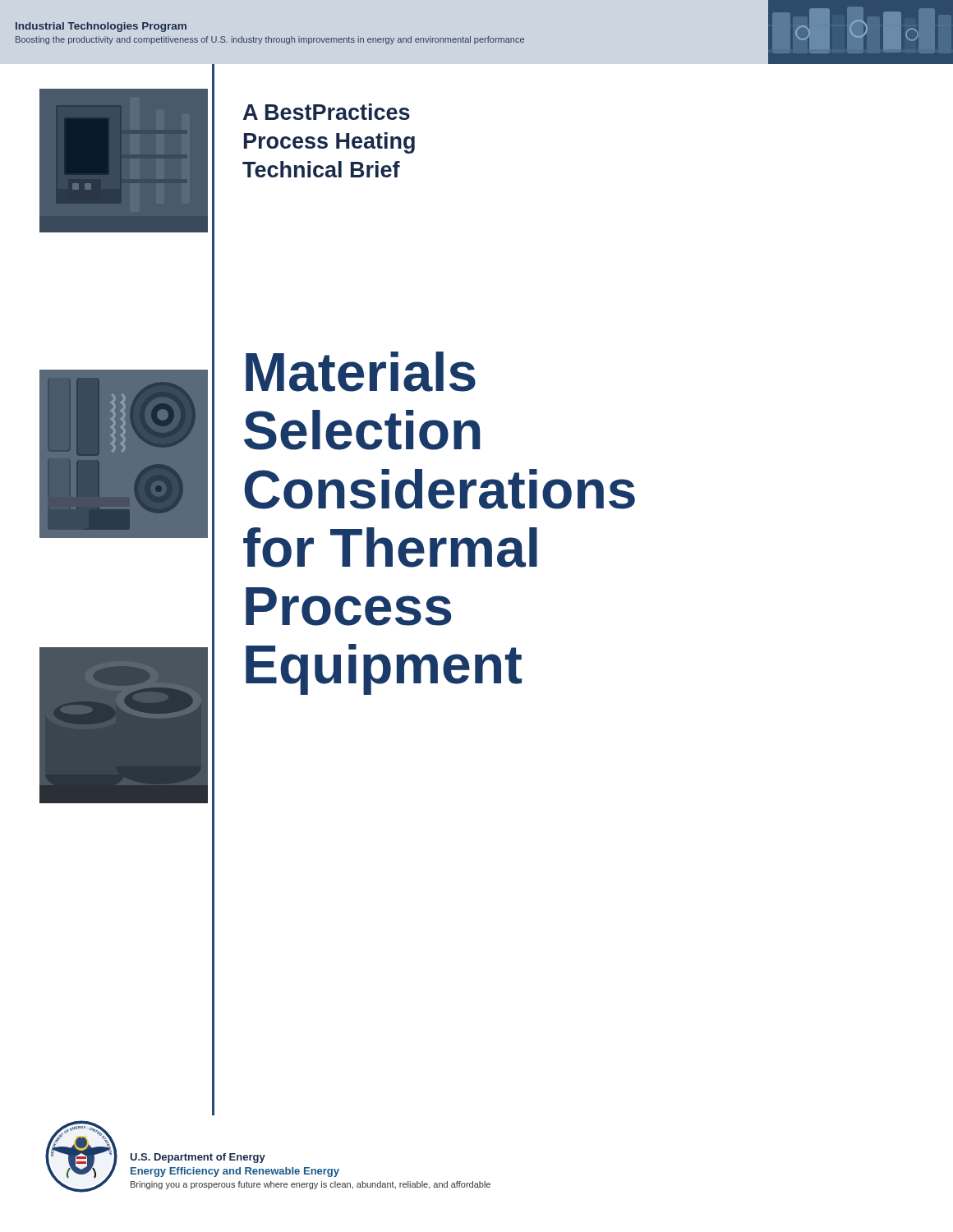Find "A BestPracticesProcess HeatingTechnical Brief" on this page

[327, 112]
